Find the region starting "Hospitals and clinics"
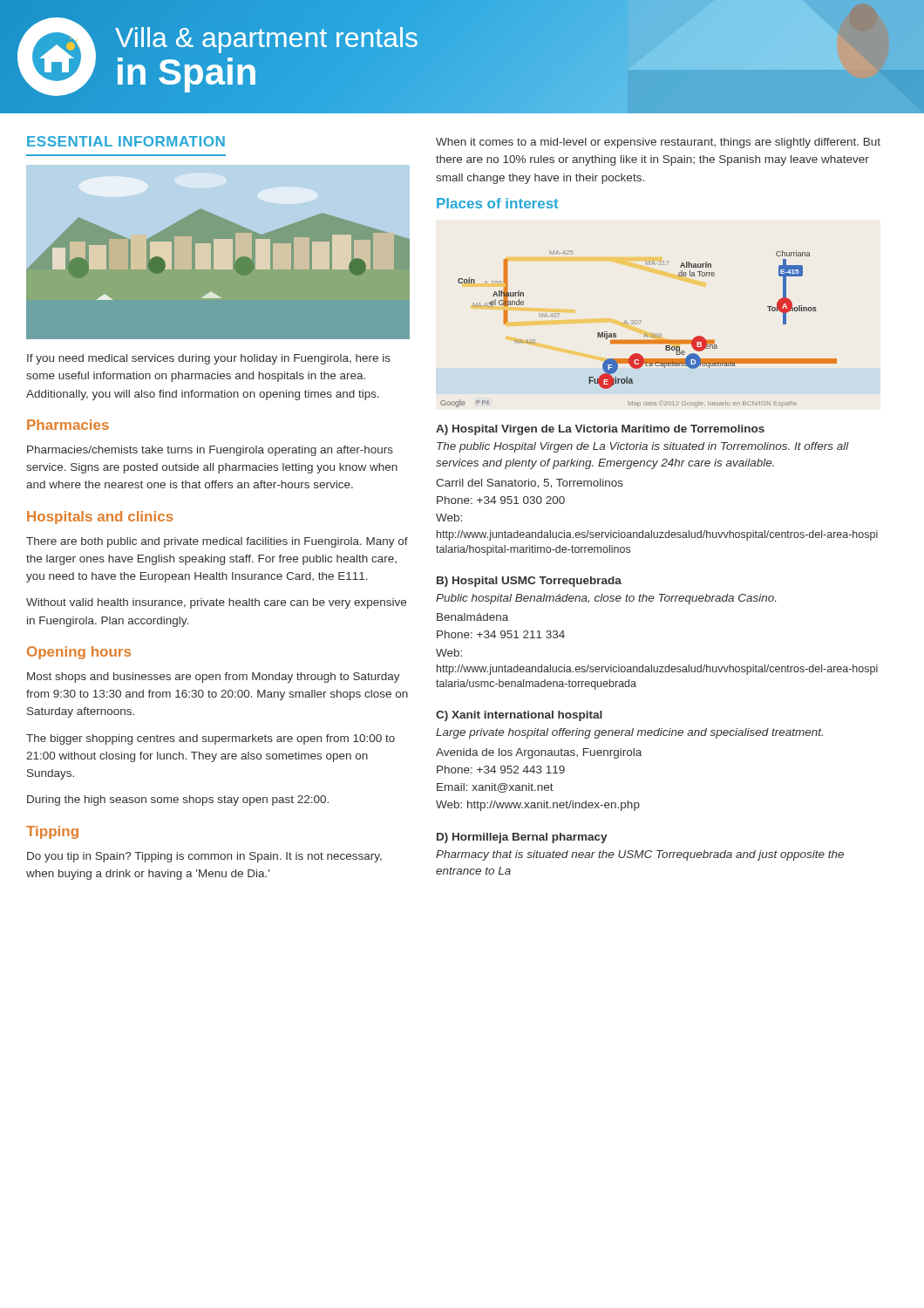The height and width of the screenshot is (1308, 924). (100, 517)
